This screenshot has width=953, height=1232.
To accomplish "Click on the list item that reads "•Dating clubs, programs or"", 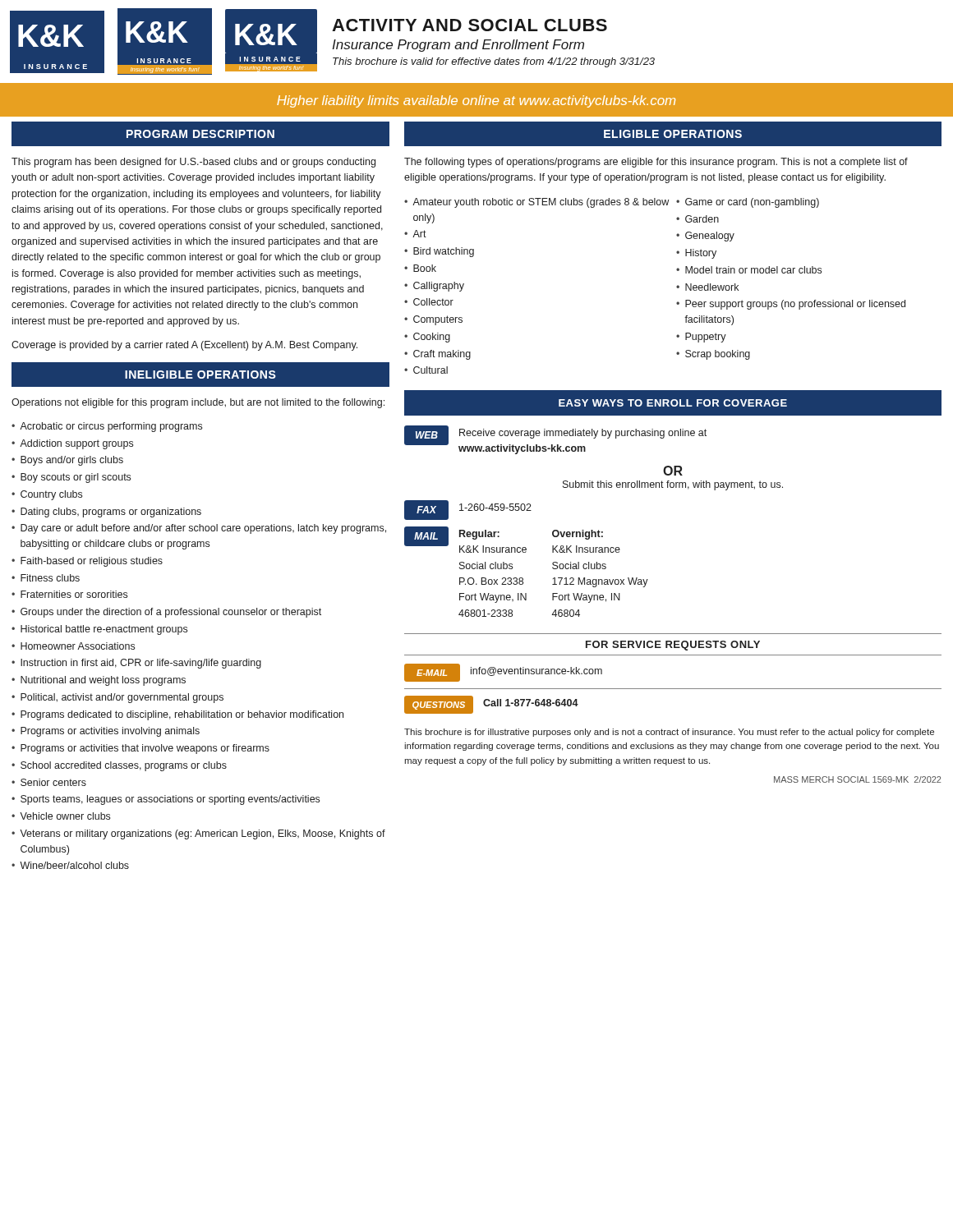I will [107, 512].
